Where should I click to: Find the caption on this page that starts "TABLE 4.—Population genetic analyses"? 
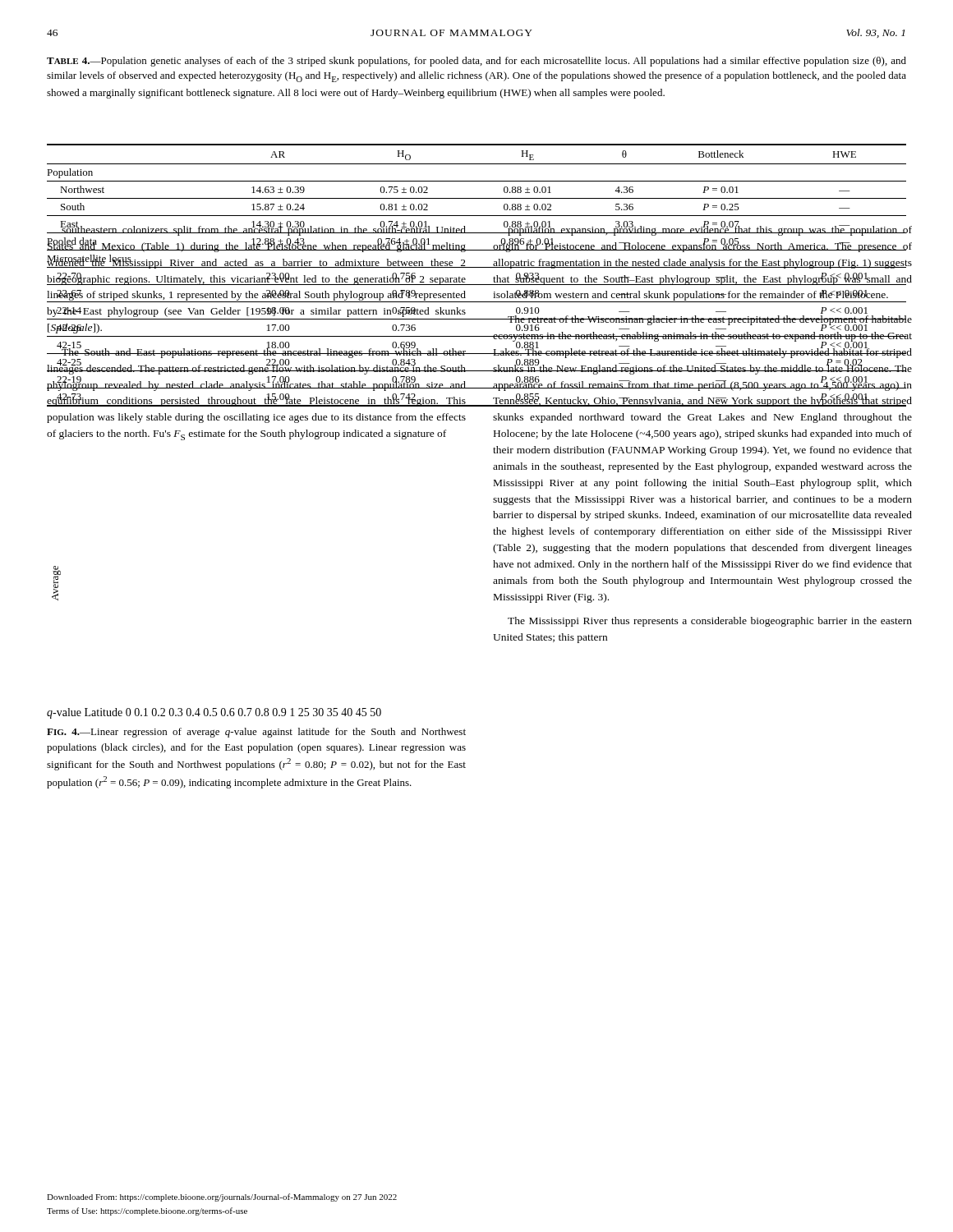click(x=476, y=77)
